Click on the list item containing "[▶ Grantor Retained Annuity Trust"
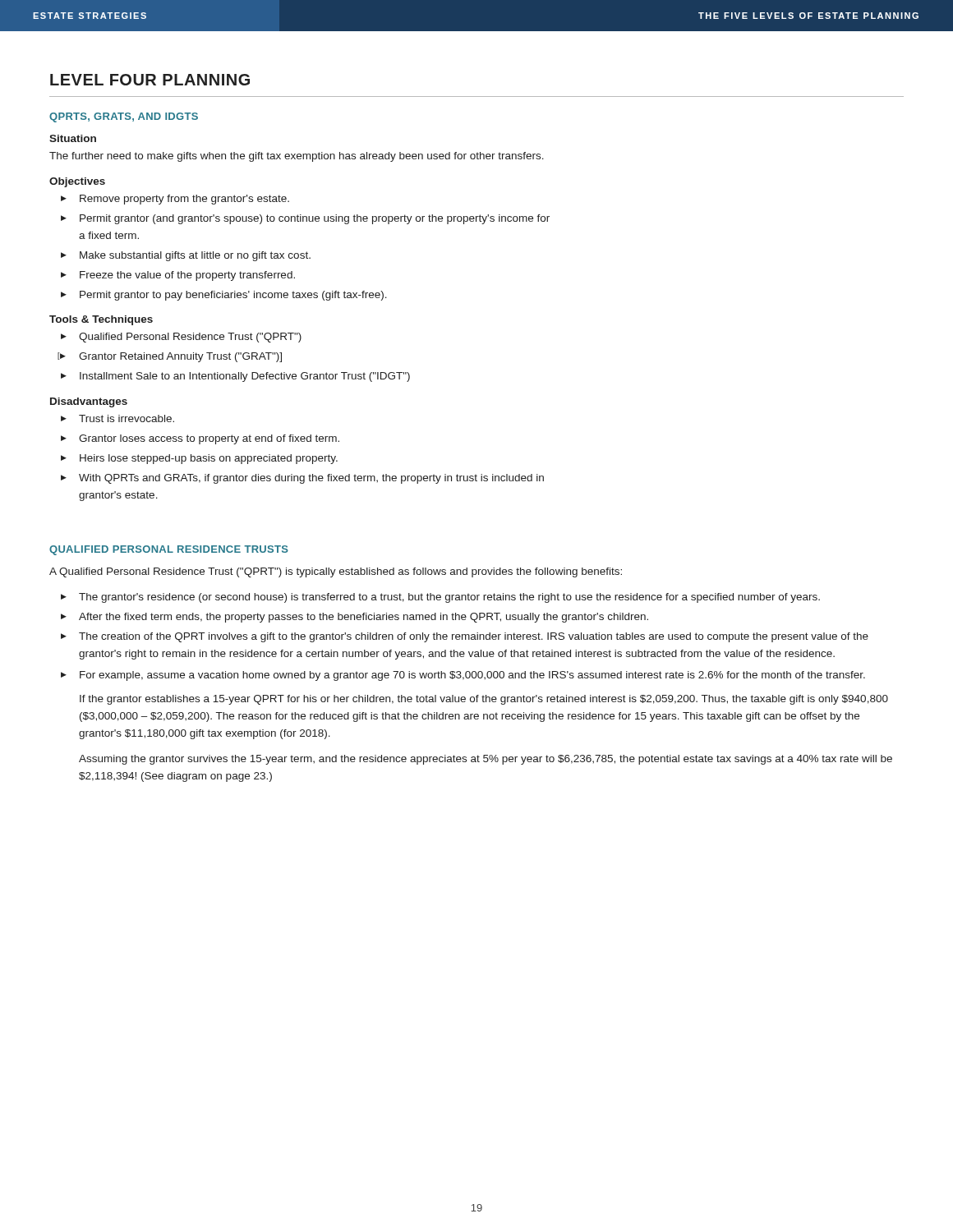Screen dimensions: 1232x953 tap(170, 356)
